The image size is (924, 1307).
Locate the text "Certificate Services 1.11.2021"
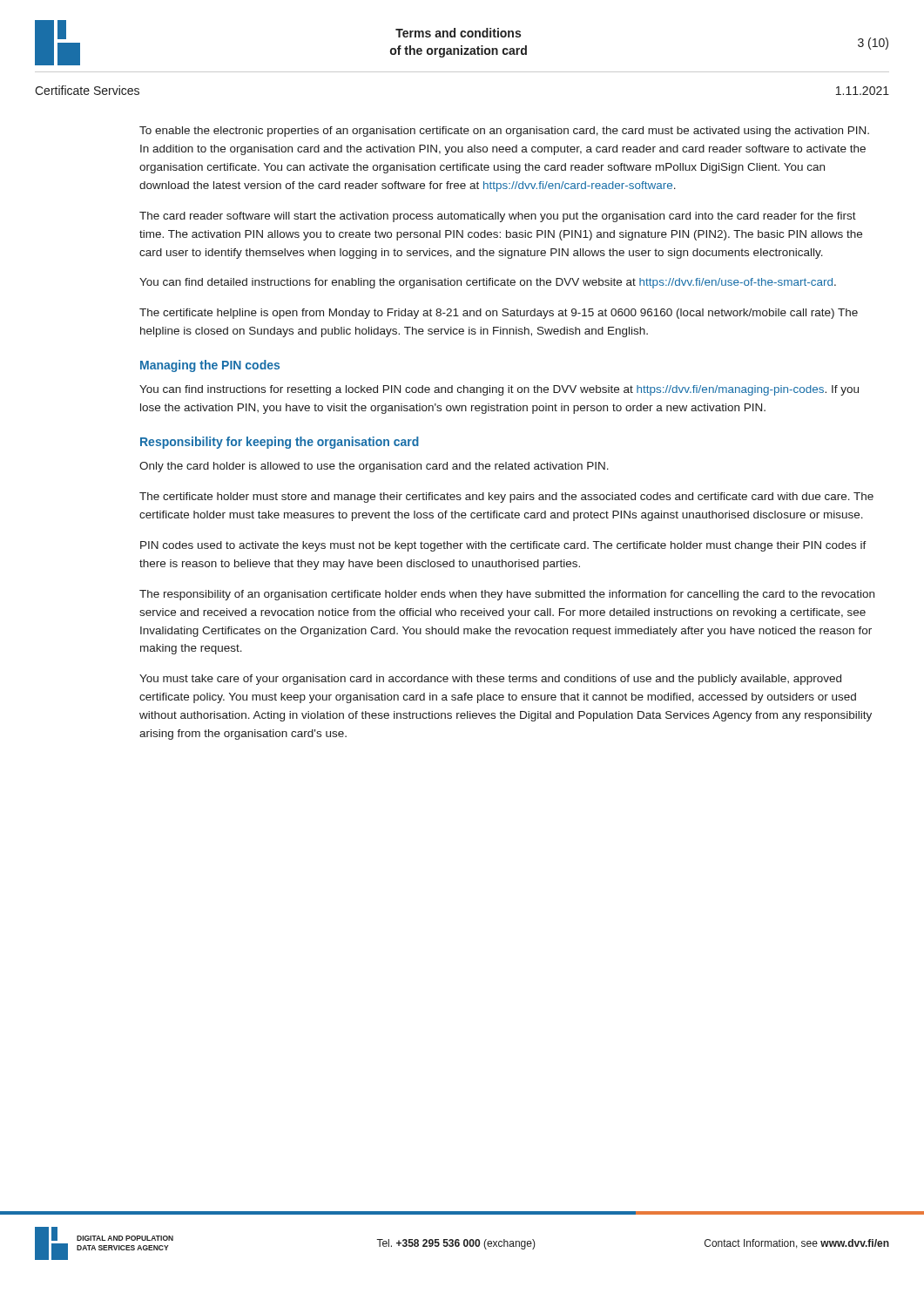(x=87, y=91)
